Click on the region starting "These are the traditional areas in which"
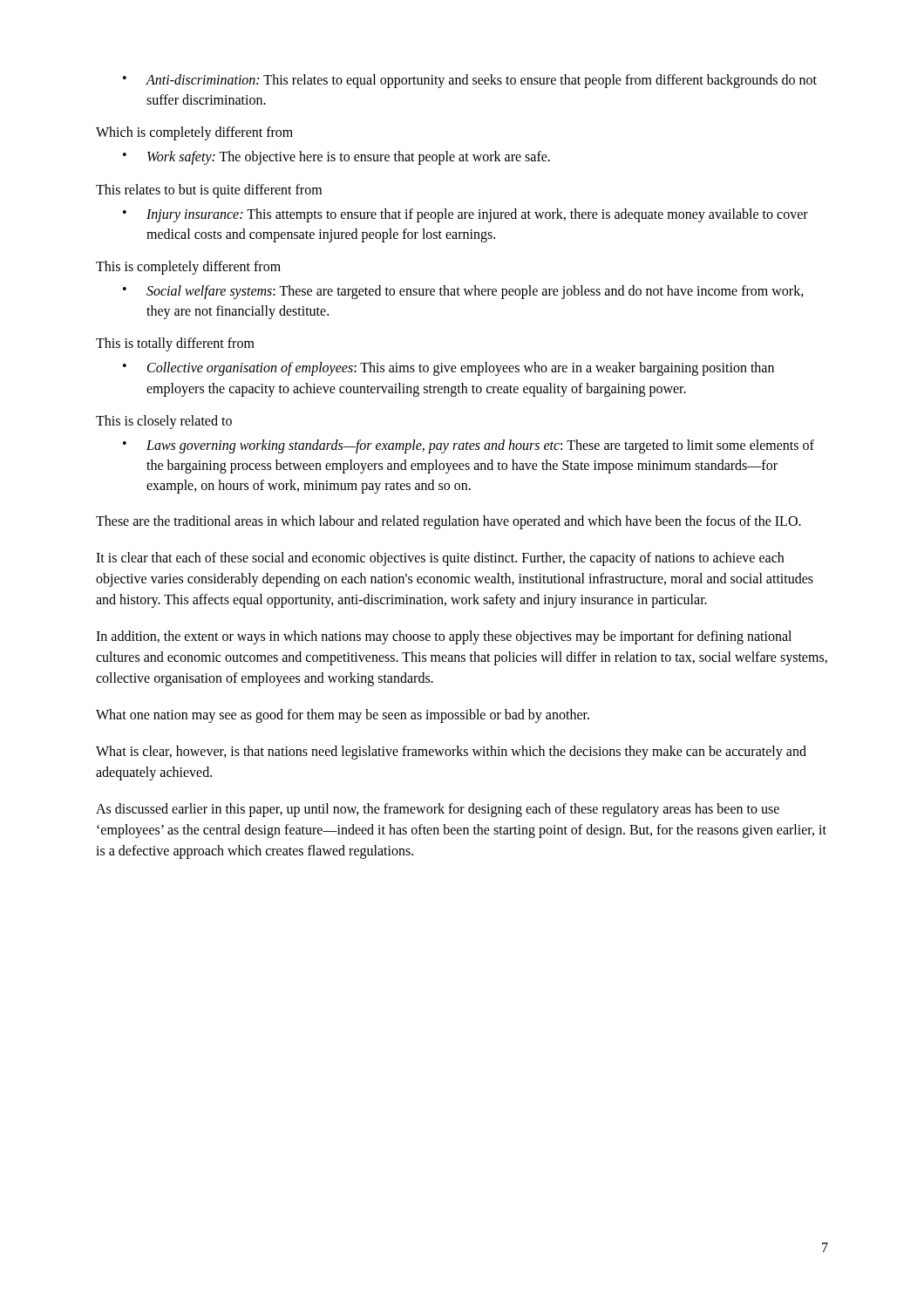 (449, 521)
